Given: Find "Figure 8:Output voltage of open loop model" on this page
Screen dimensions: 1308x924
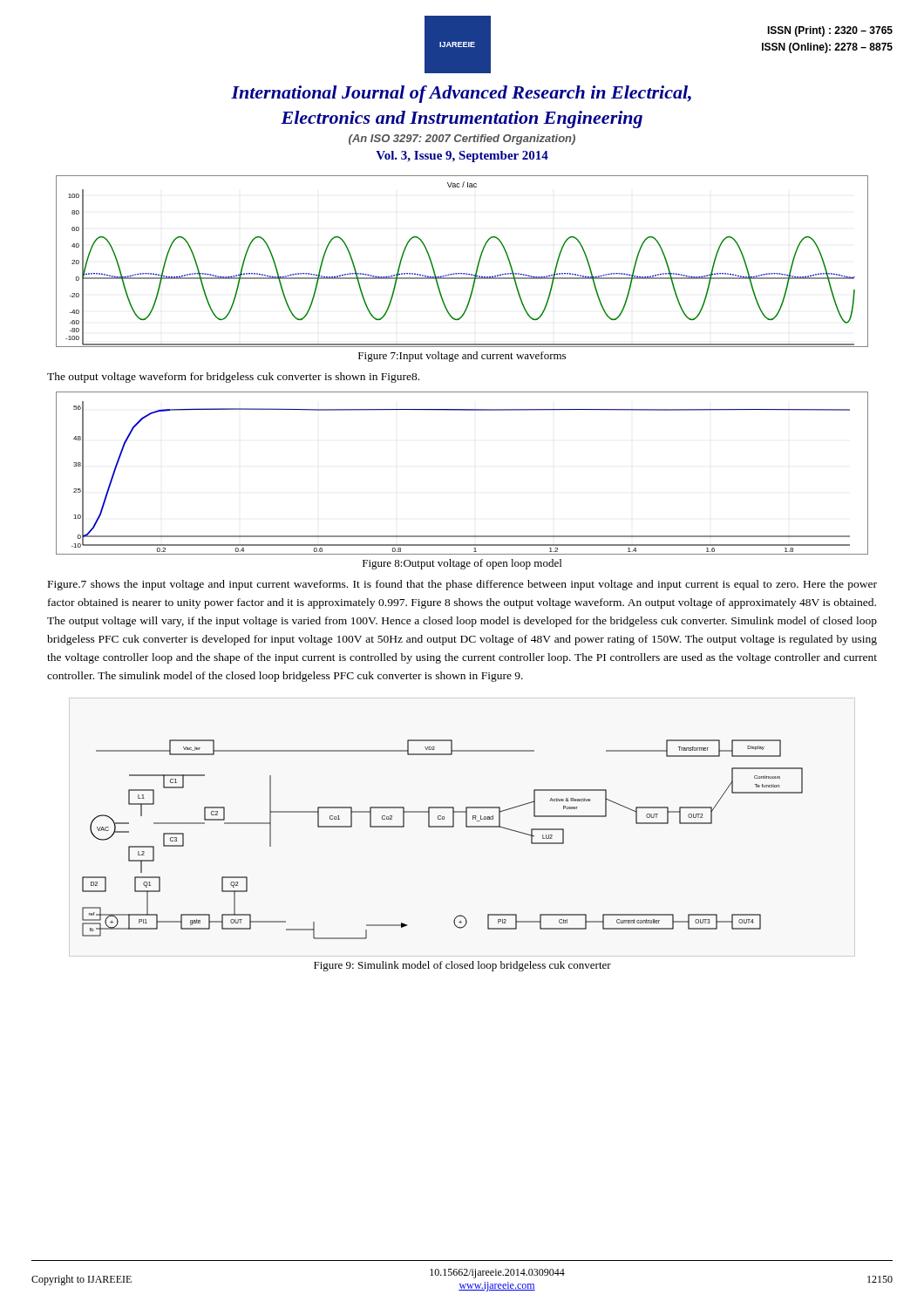Looking at the screenshot, I should click(462, 563).
